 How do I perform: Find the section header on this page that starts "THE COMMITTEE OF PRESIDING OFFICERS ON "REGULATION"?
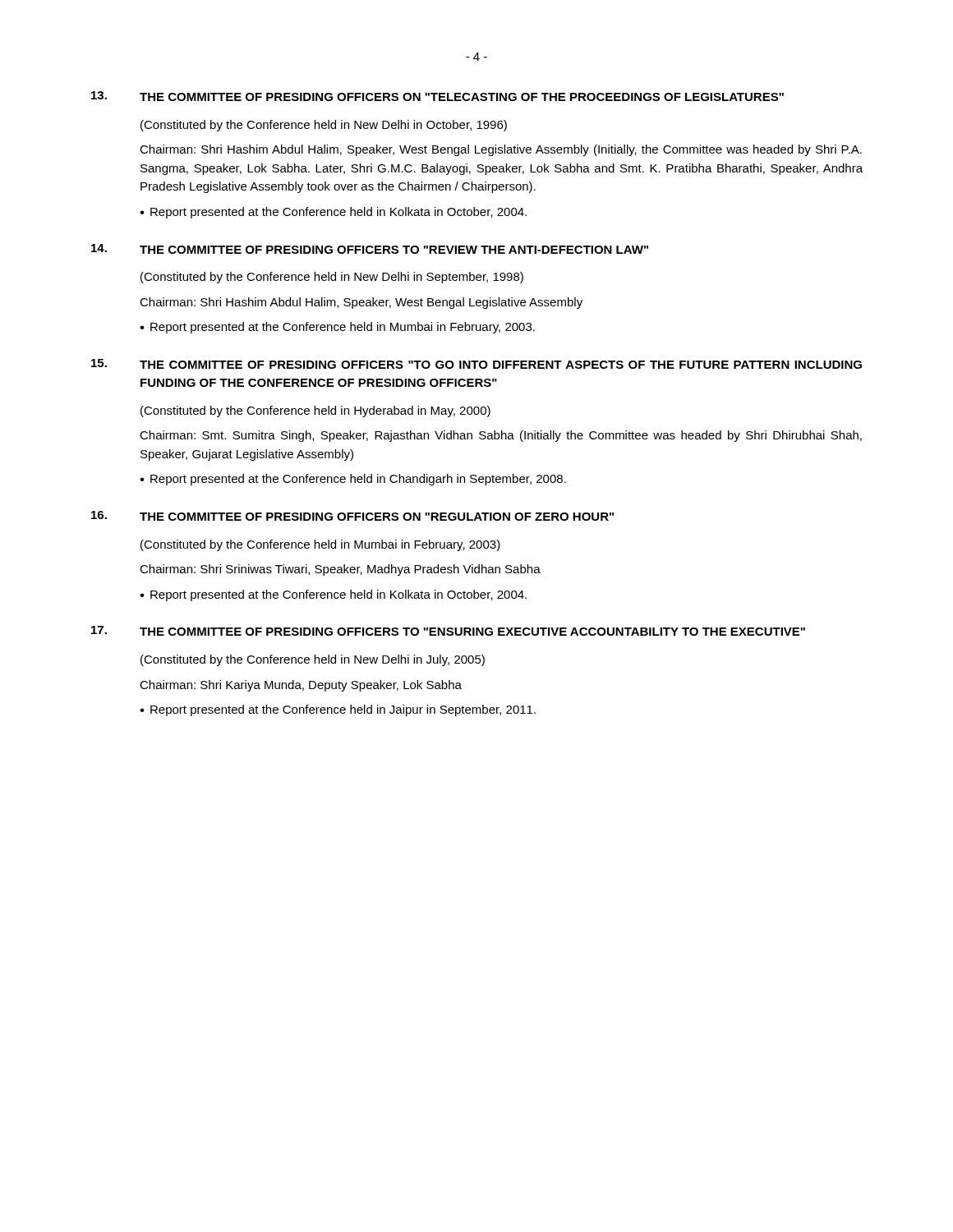click(x=377, y=516)
